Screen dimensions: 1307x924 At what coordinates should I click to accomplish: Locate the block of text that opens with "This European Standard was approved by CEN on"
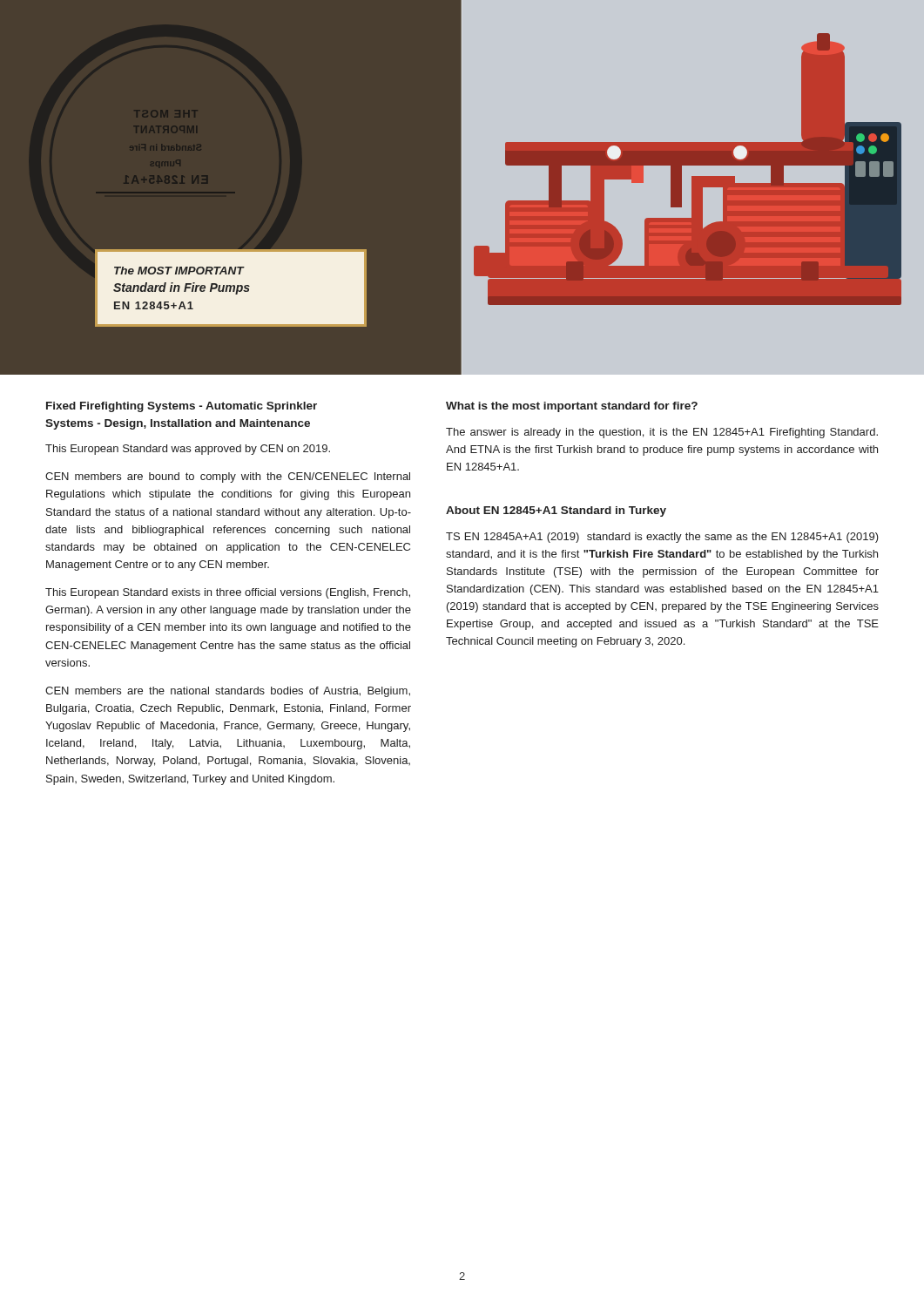point(188,448)
